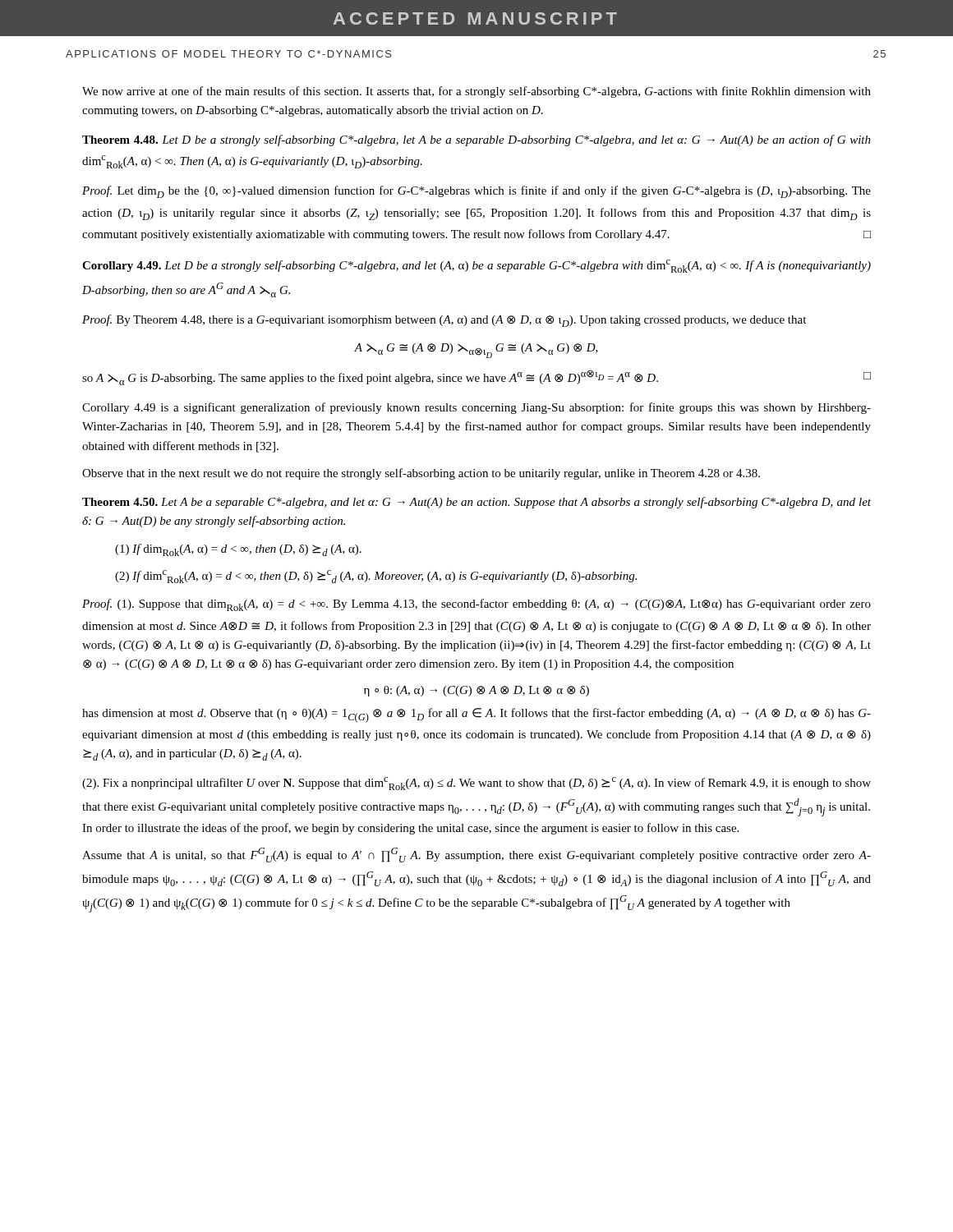Select the block starting "η ∘ θ: (A, α) → (C(G) ⊗"

tap(476, 689)
